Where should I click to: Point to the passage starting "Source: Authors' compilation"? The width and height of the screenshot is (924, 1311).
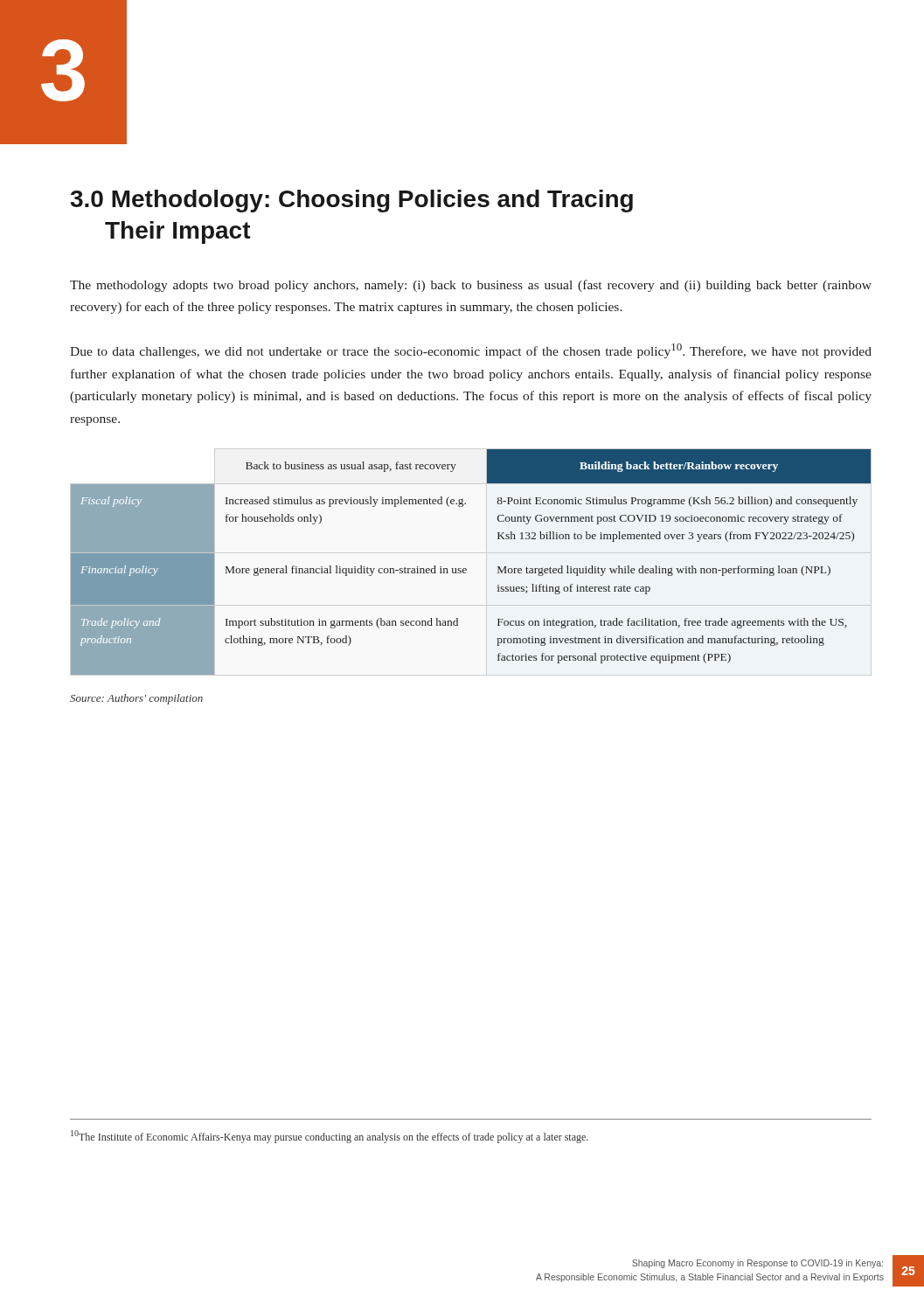[x=137, y=697]
